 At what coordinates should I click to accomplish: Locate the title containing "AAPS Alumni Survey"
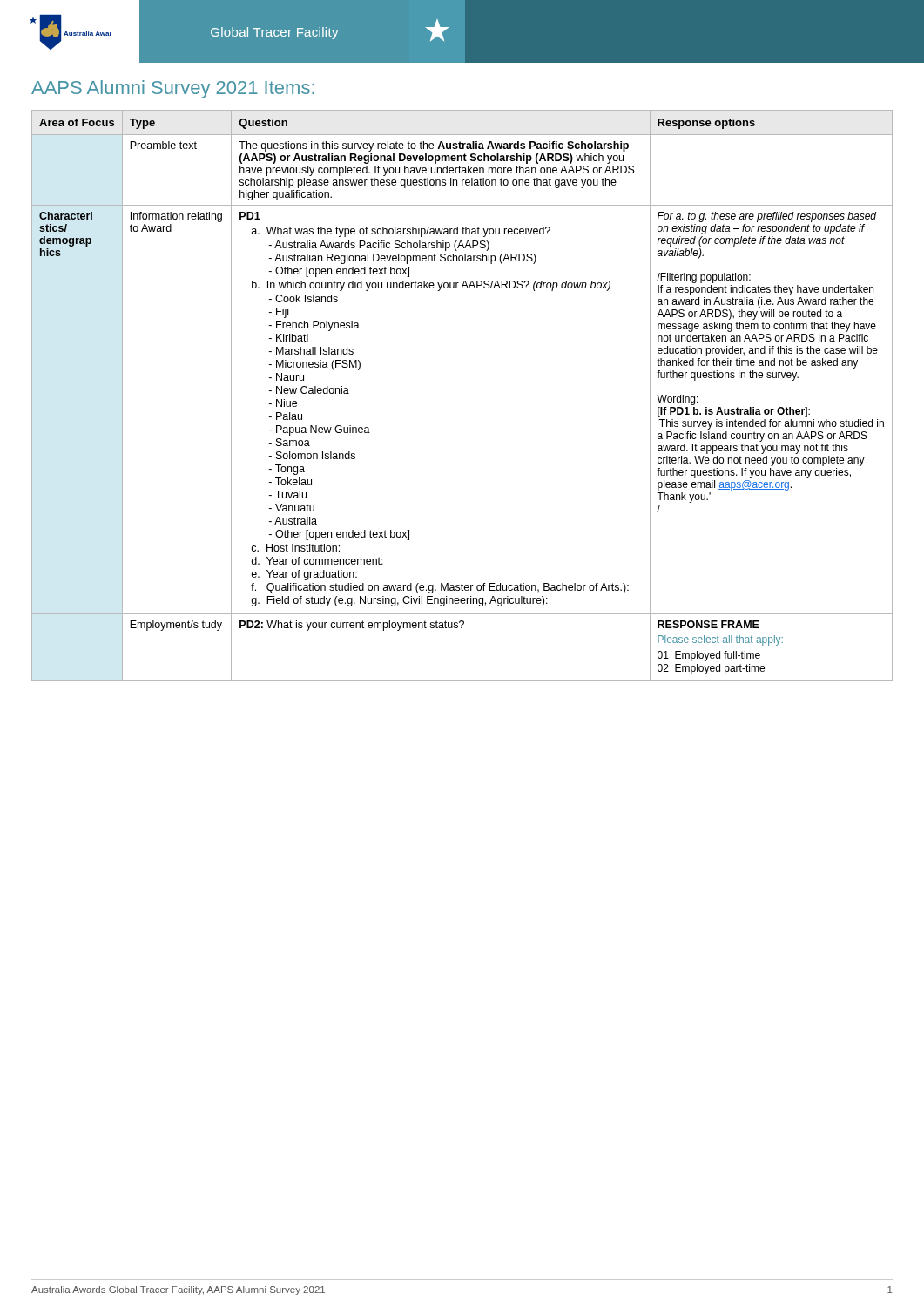point(174,88)
